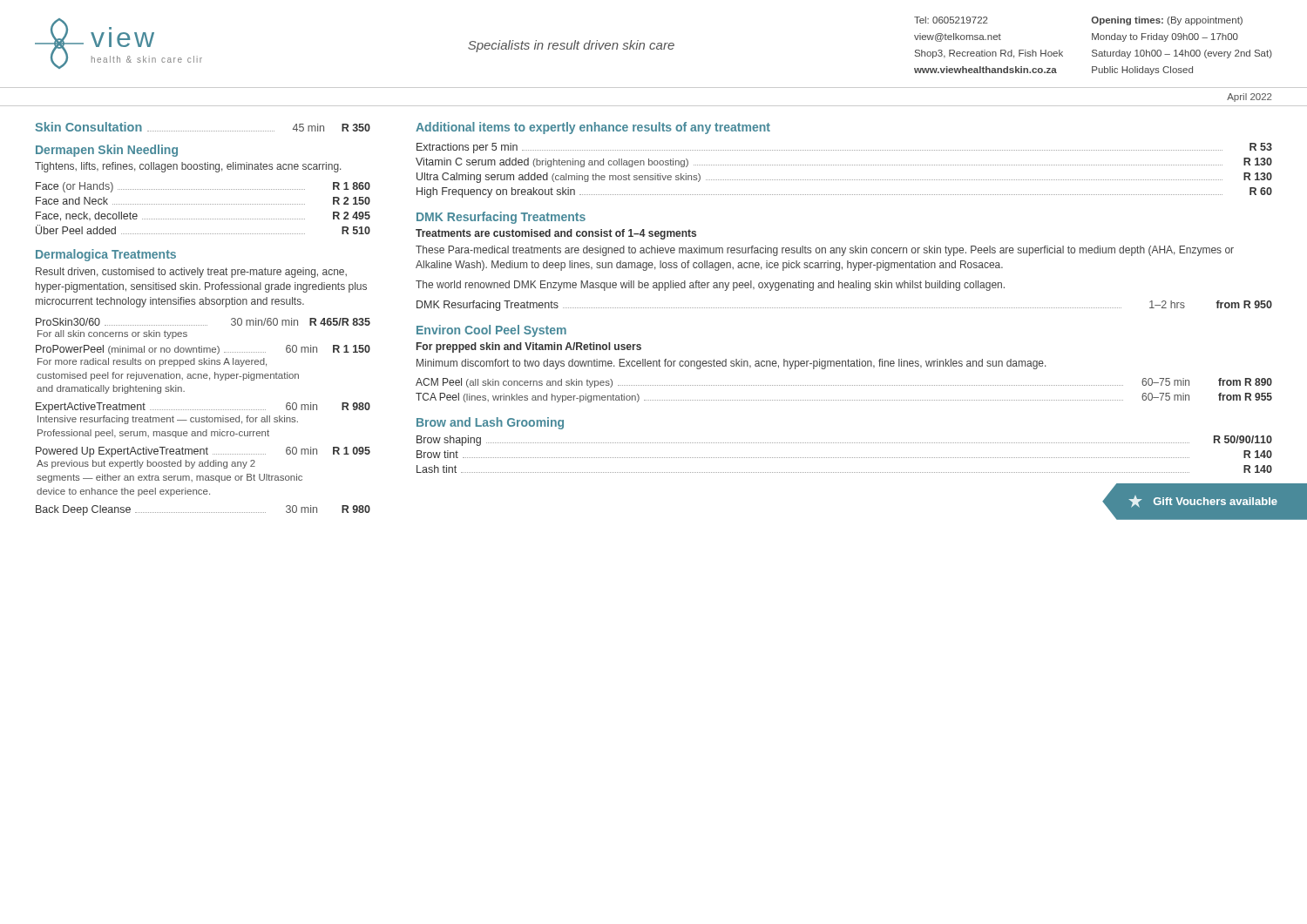1307x924 pixels.
Task: Find "Treatments are customised and consist of 1–4 segments" on this page
Action: 556,233
